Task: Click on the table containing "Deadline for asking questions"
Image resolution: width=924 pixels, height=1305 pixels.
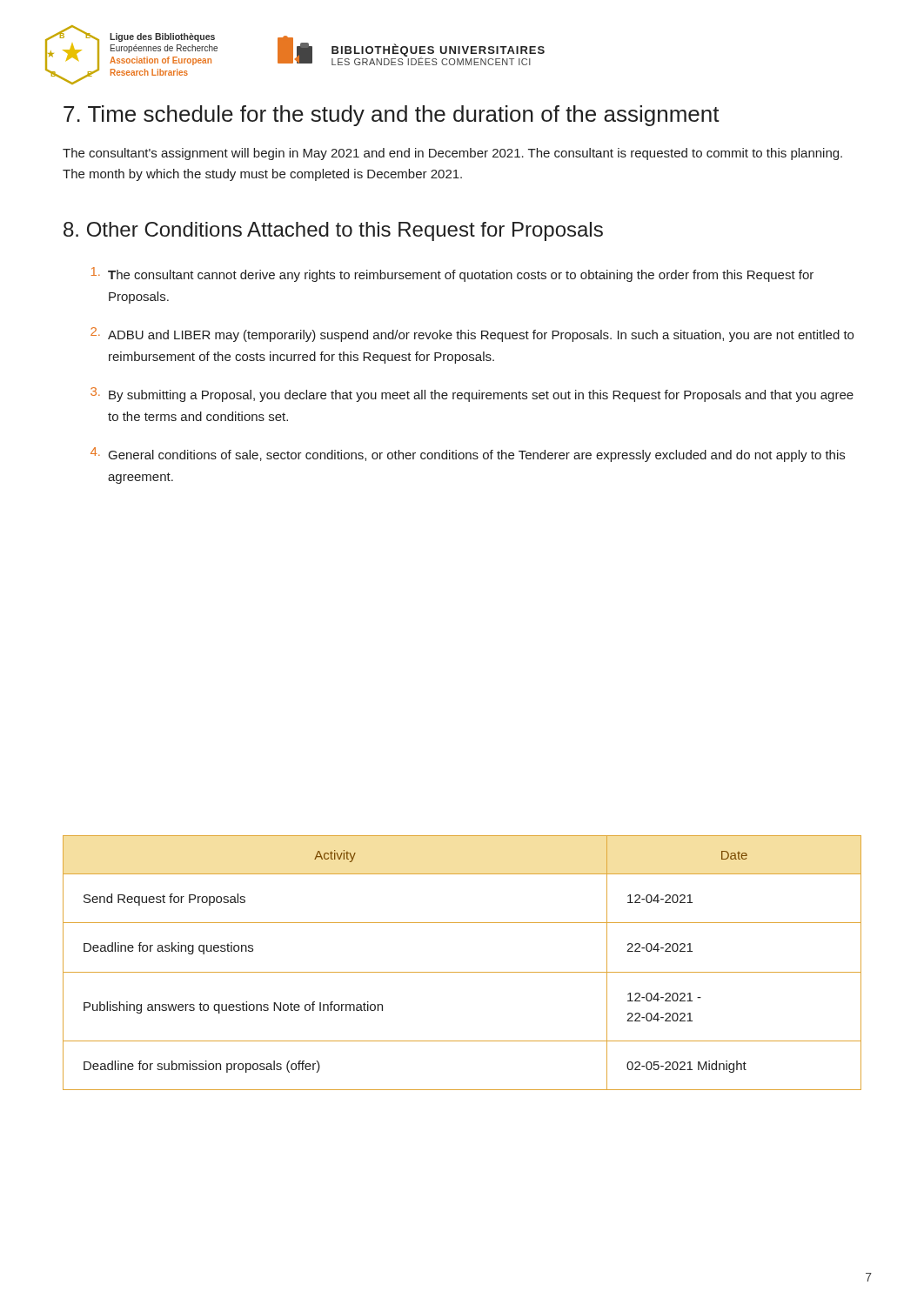Action: [x=462, y=963]
